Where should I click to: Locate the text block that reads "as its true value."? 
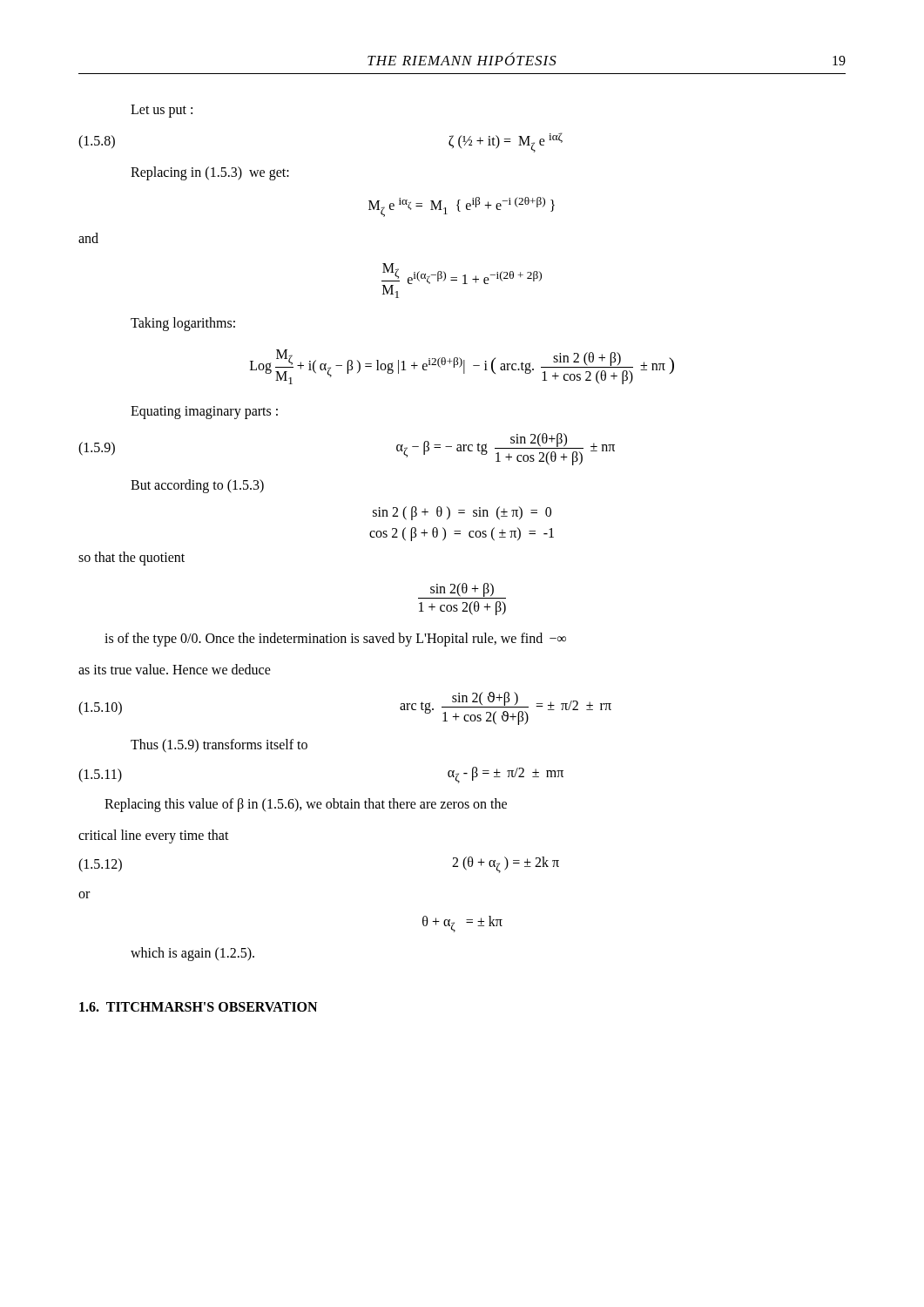(x=174, y=669)
